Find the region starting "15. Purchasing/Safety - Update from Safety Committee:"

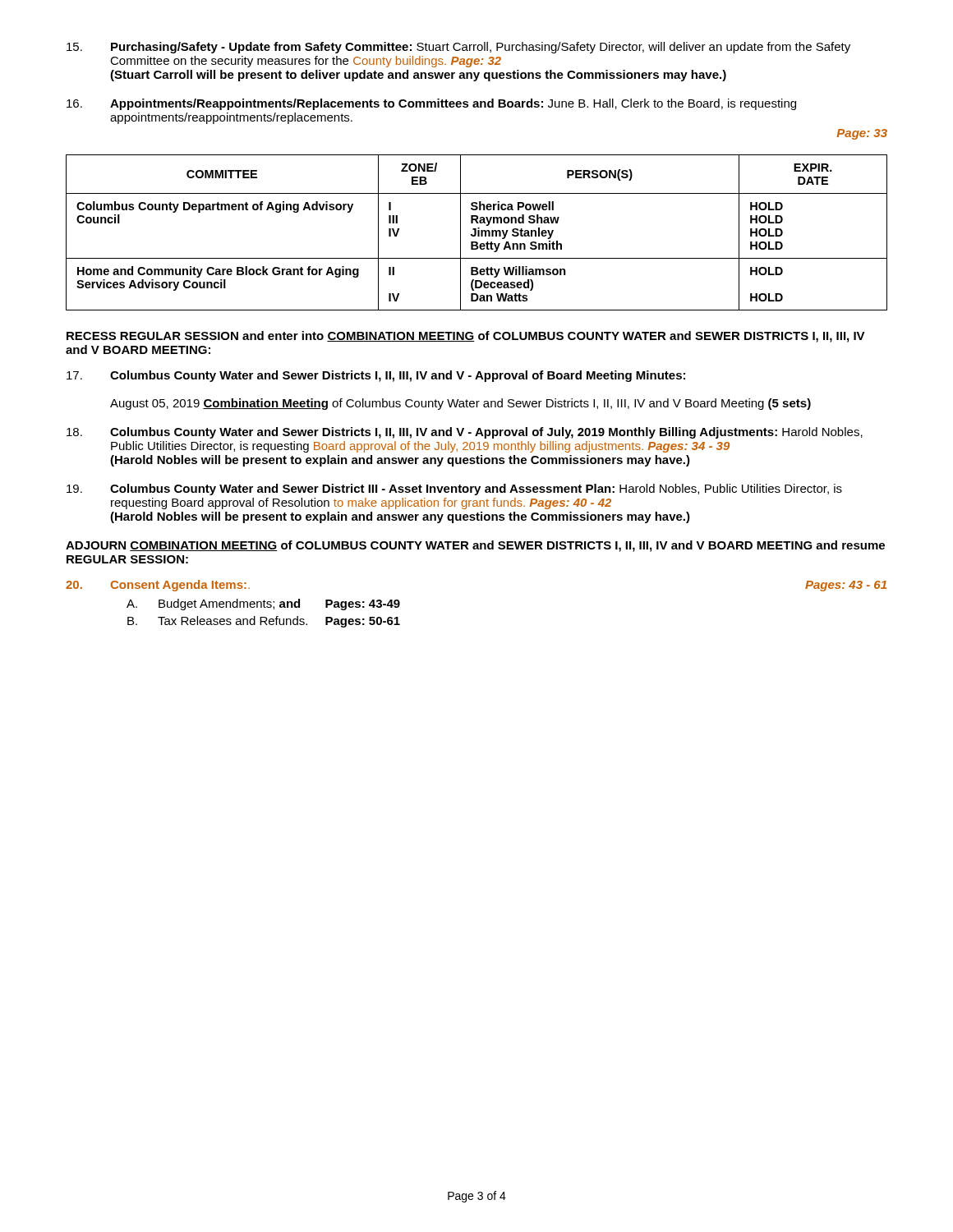pos(476,60)
